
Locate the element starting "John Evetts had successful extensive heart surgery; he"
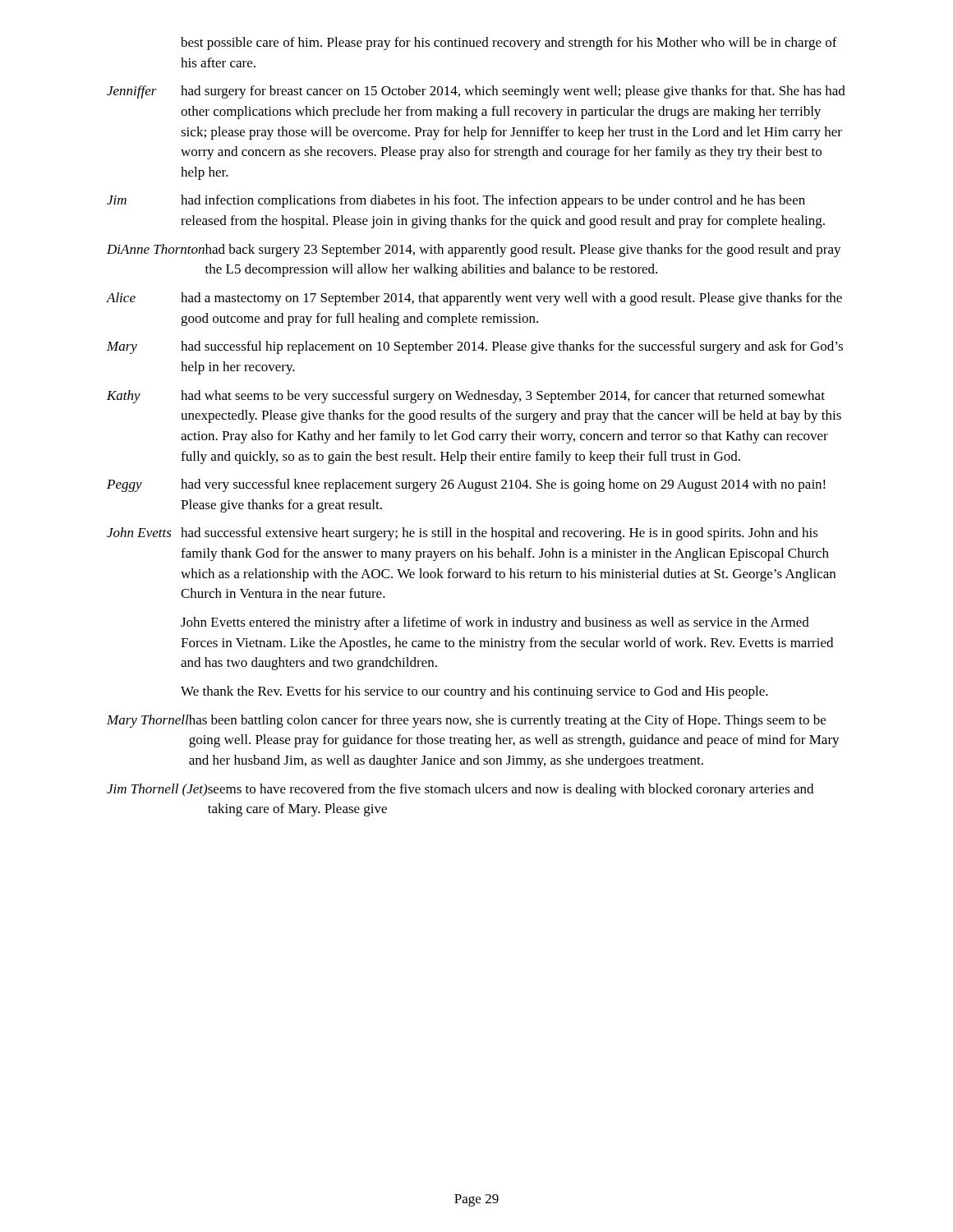click(476, 564)
